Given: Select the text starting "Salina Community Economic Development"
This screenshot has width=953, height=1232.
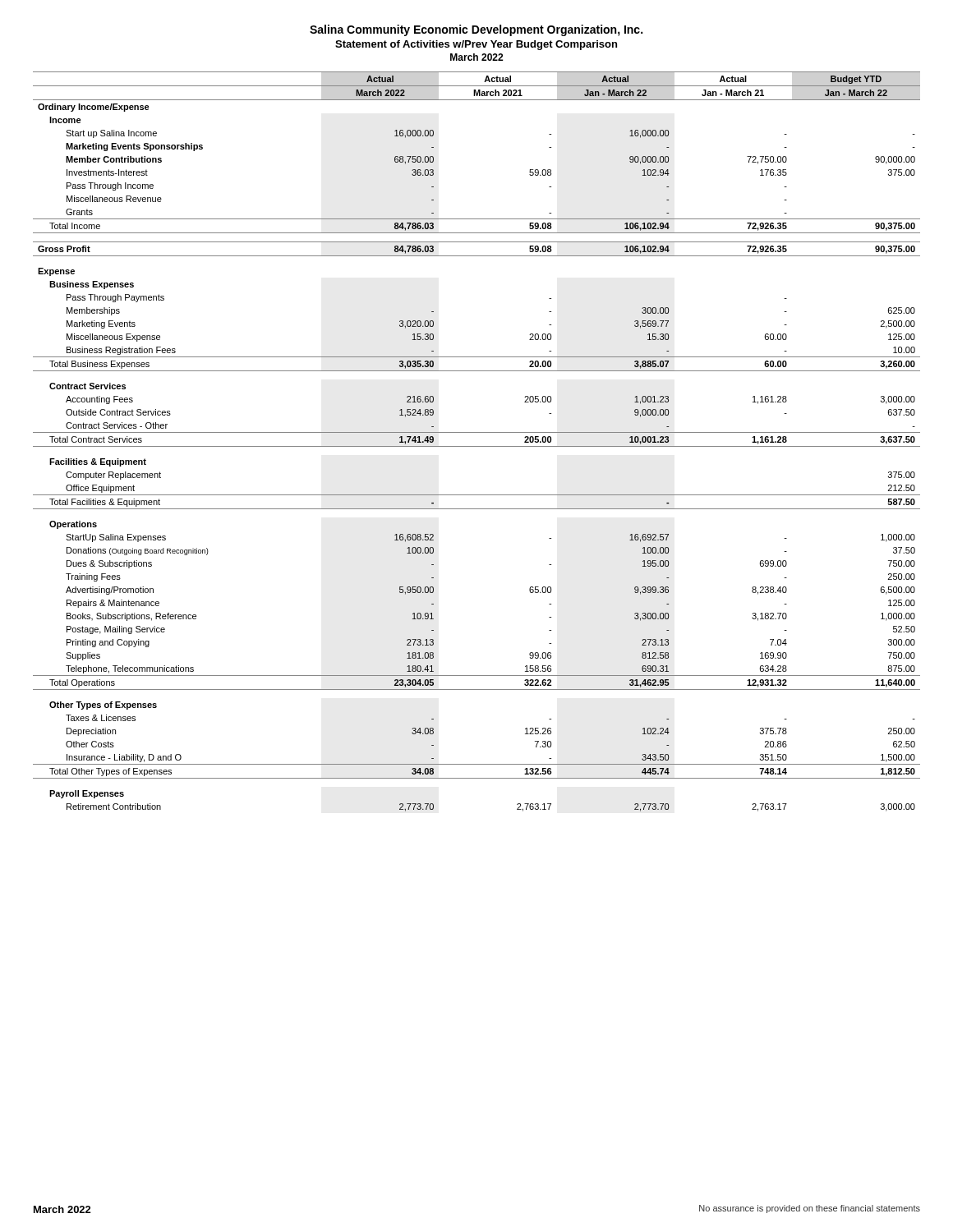Looking at the screenshot, I should coord(476,43).
